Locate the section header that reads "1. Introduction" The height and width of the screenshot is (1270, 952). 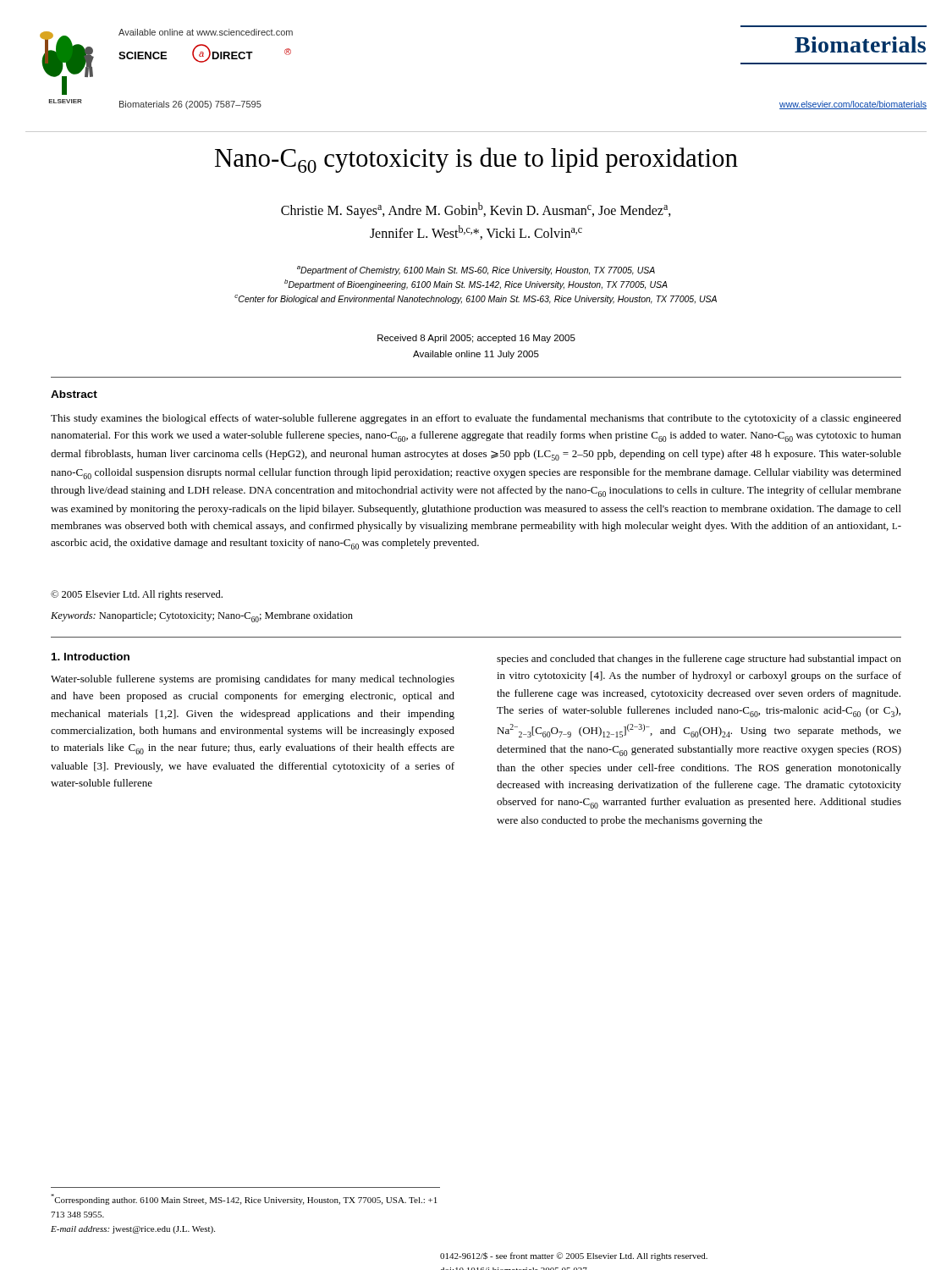[x=90, y=657]
